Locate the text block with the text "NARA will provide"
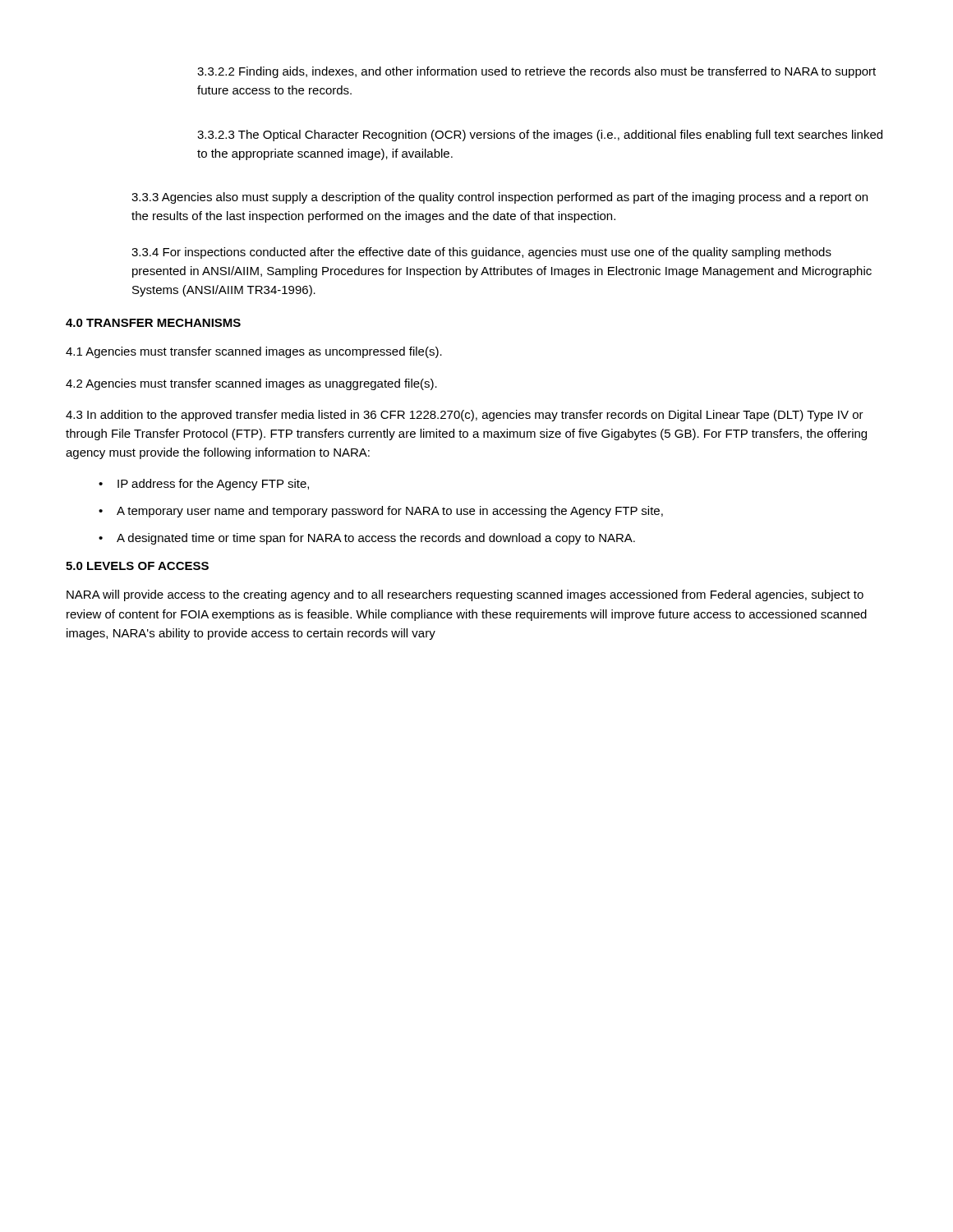 point(476,614)
